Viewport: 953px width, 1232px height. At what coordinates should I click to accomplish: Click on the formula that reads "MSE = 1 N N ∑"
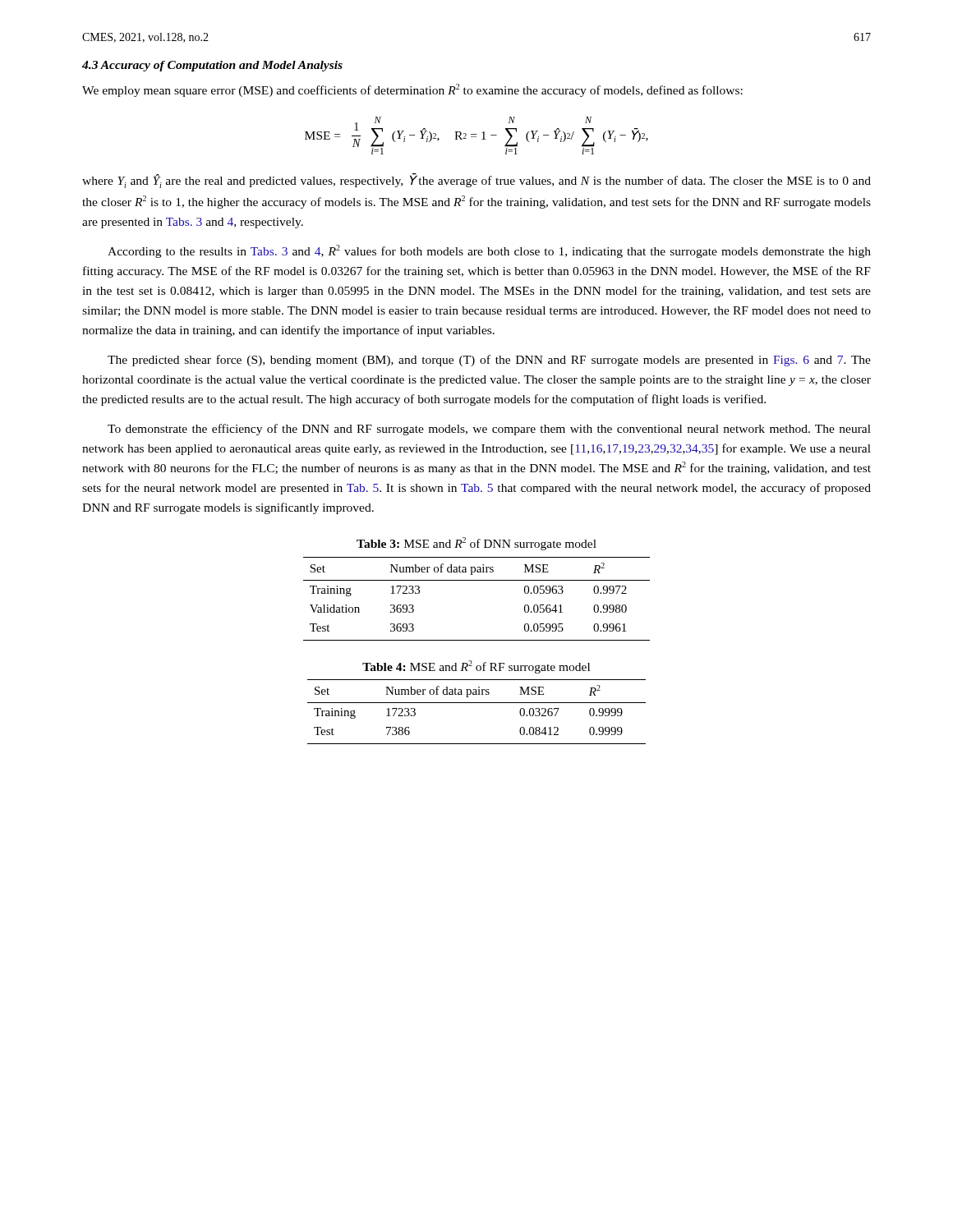coord(476,136)
